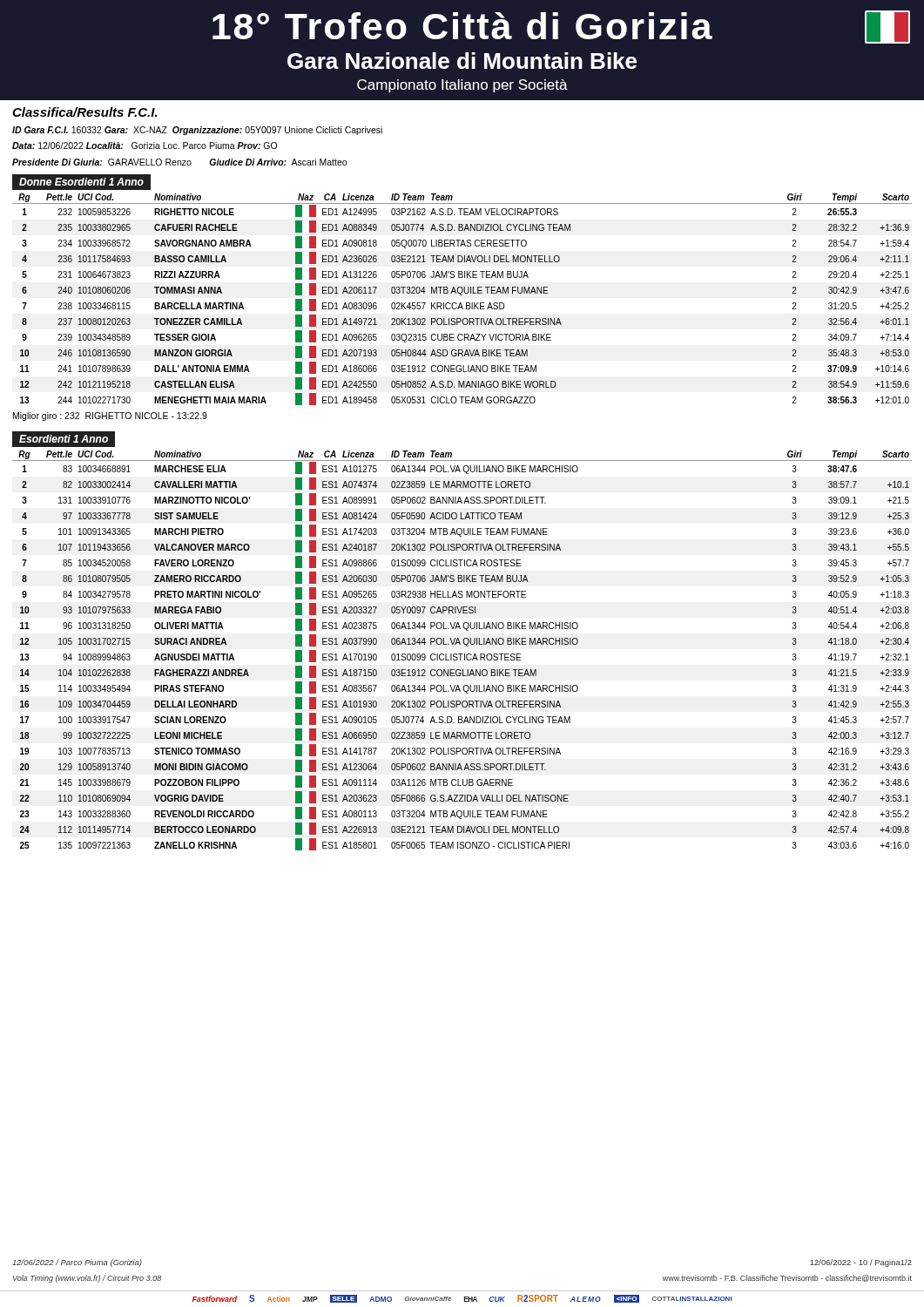Click the passage that begins "ID Gara F.C.I. 160332 Gara: XC-NAZ Organizzazione: 05Y0097"

(x=197, y=146)
